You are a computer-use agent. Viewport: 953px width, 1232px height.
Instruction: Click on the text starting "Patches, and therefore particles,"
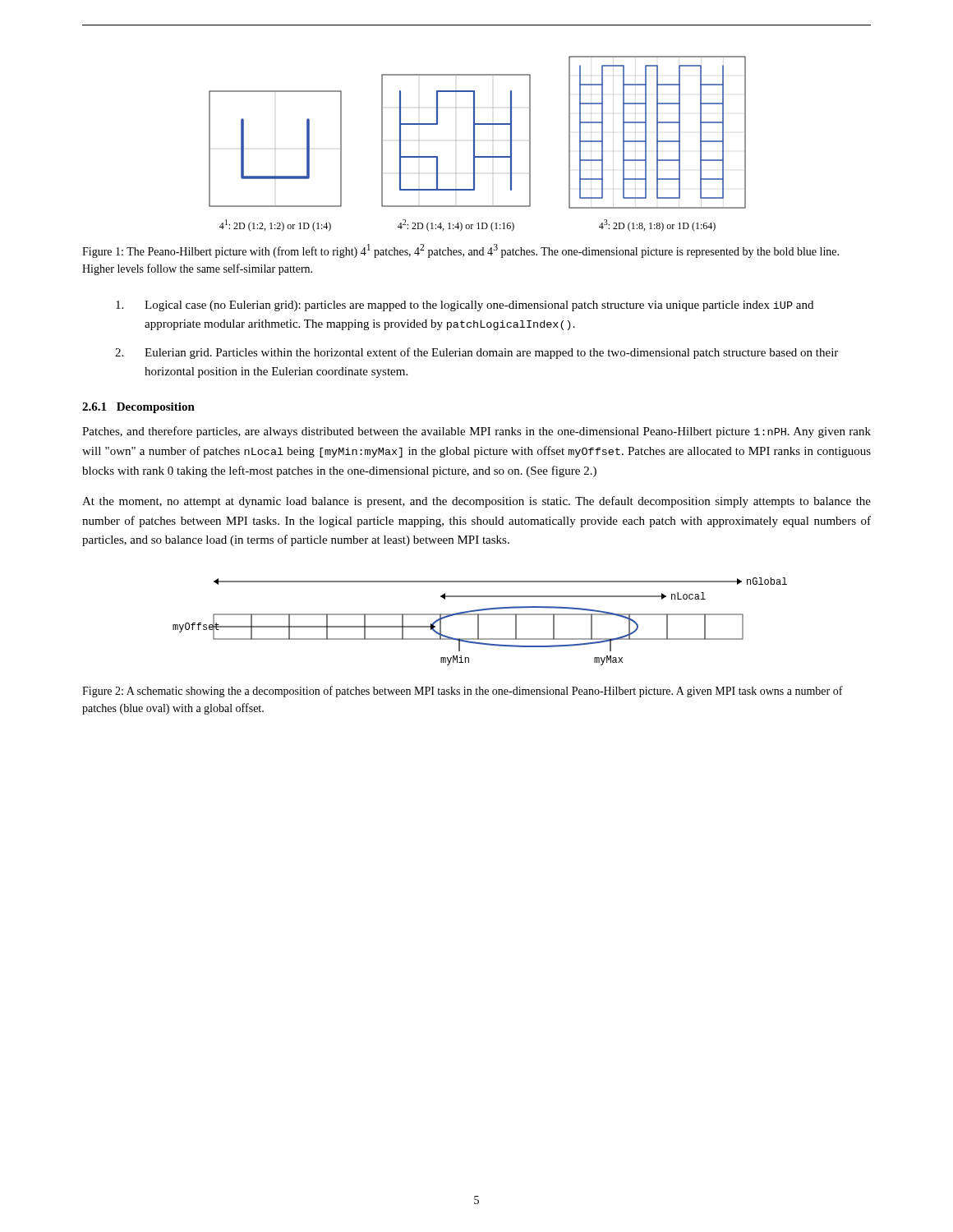(476, 451)
